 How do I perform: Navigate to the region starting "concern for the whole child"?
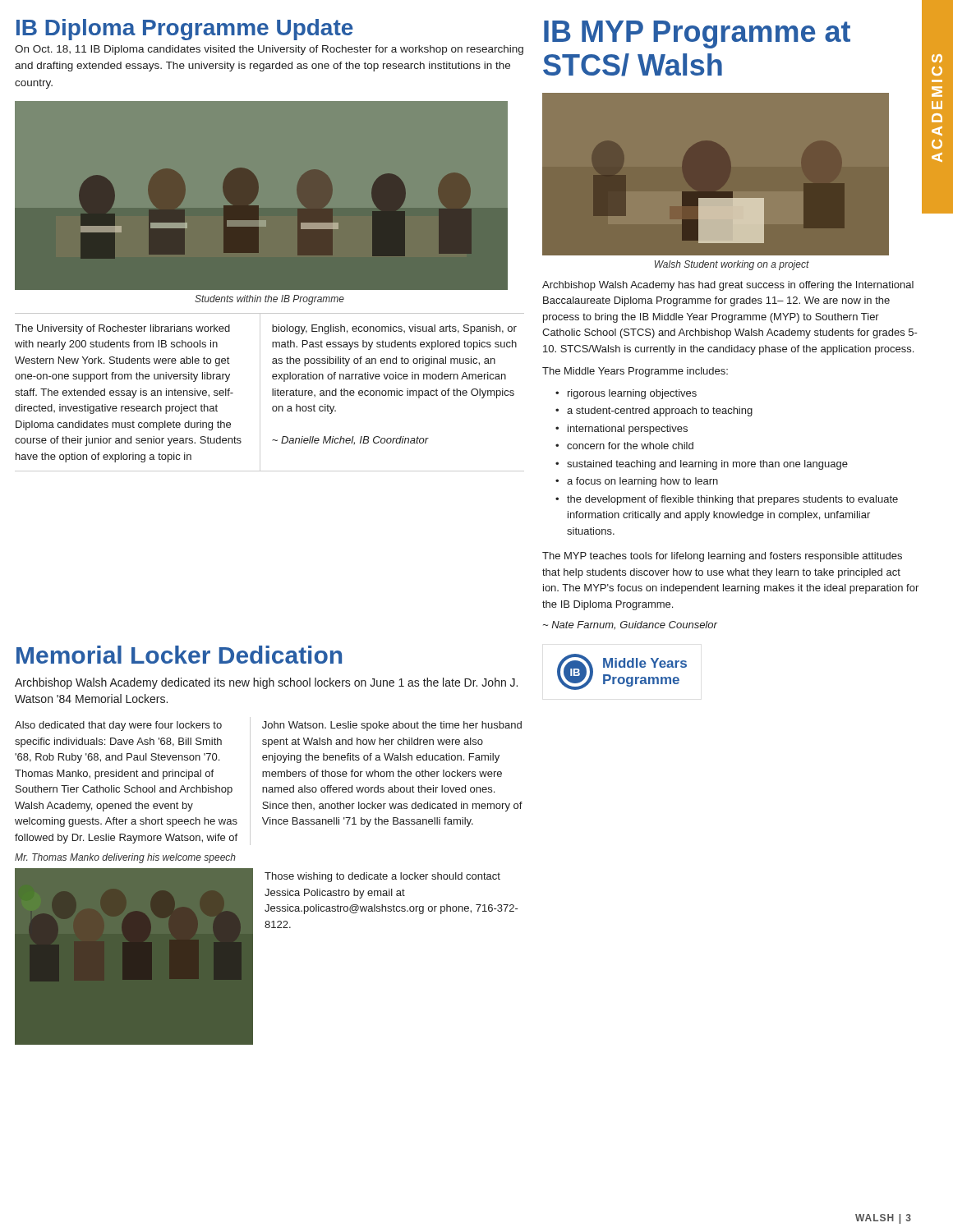630,446
